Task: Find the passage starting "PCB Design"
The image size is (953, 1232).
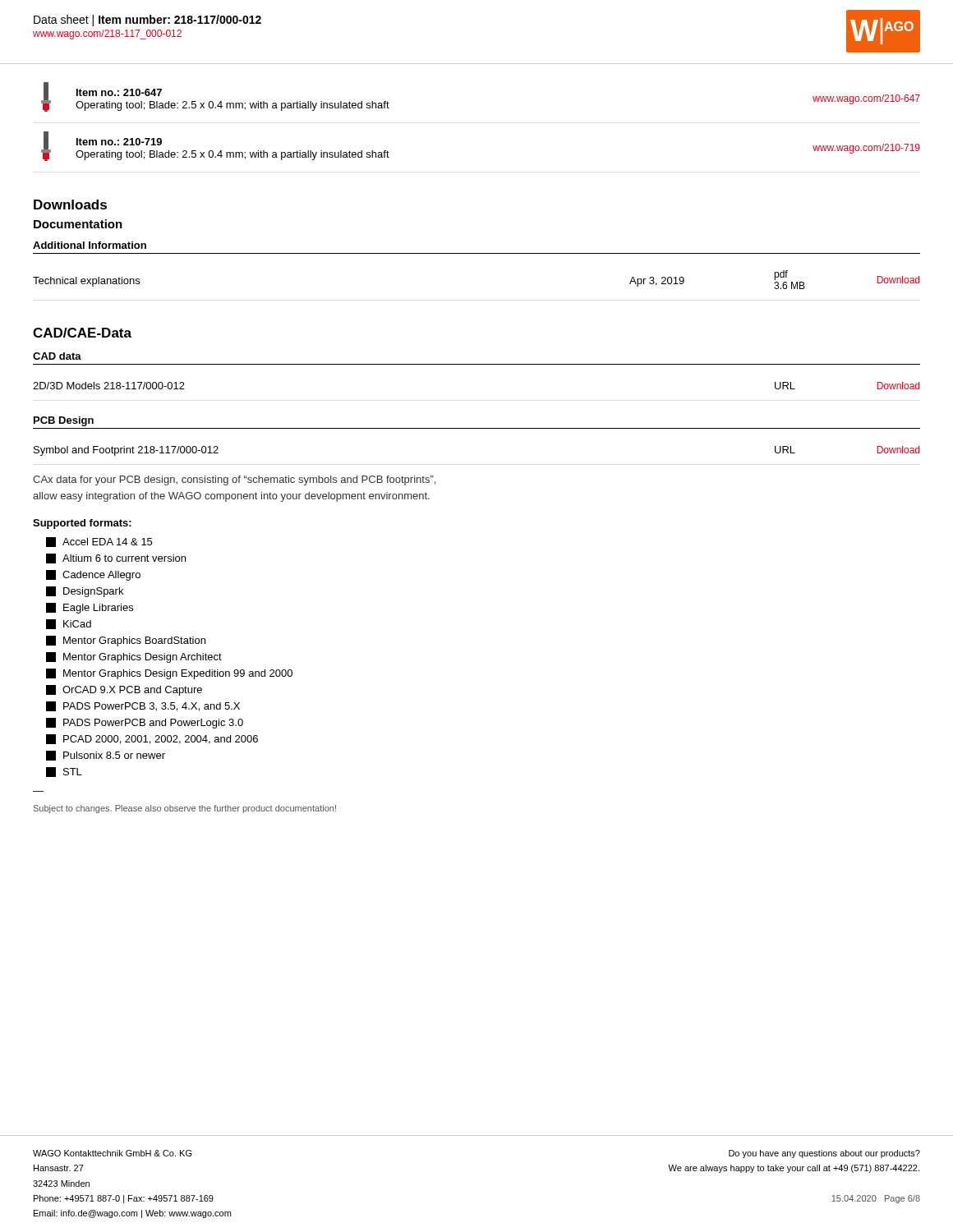Action: click(63, 420)
